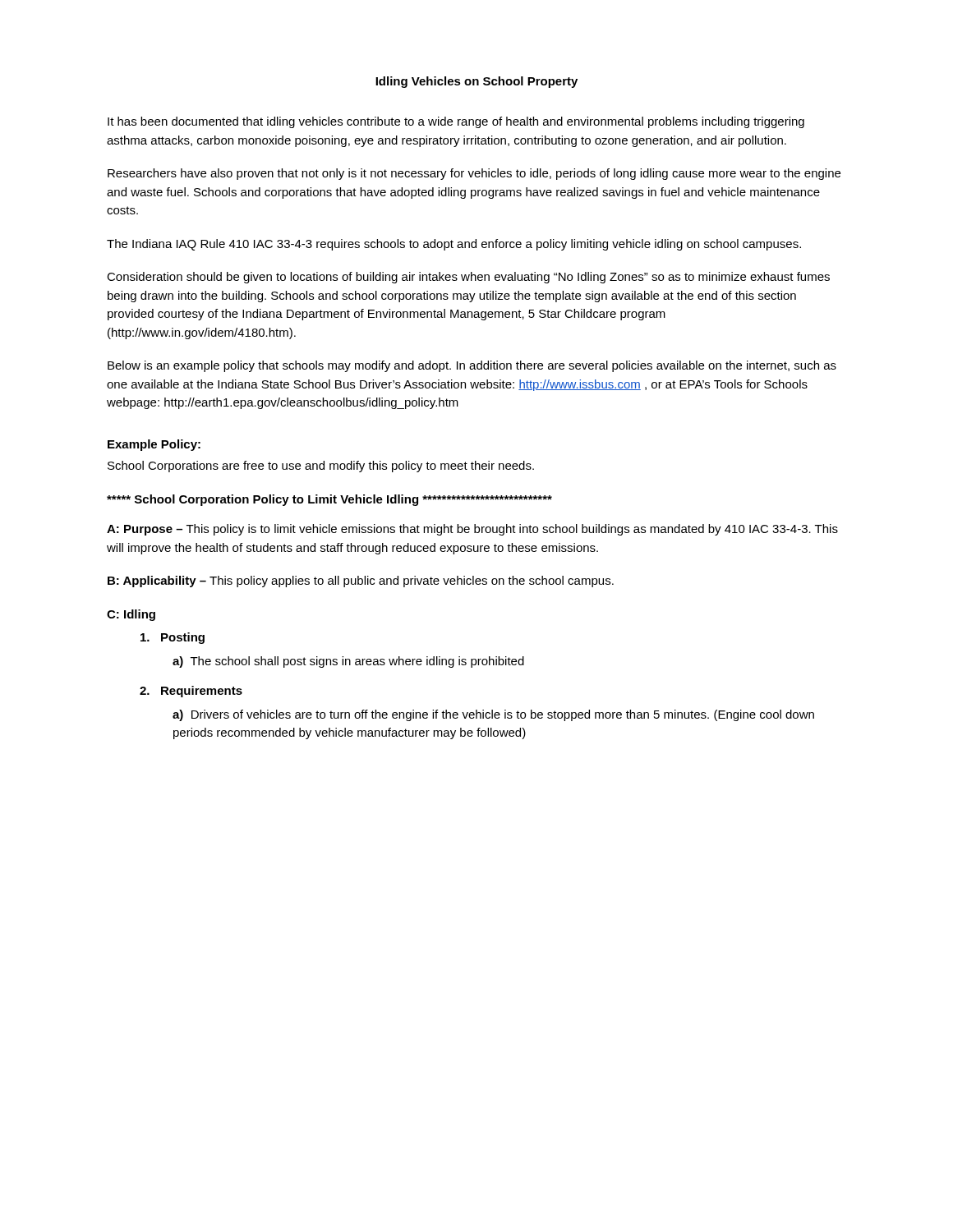
Task: Click the passage that begins "a) Drivers of vehicles are to turn off"
Action: point(494,723)
